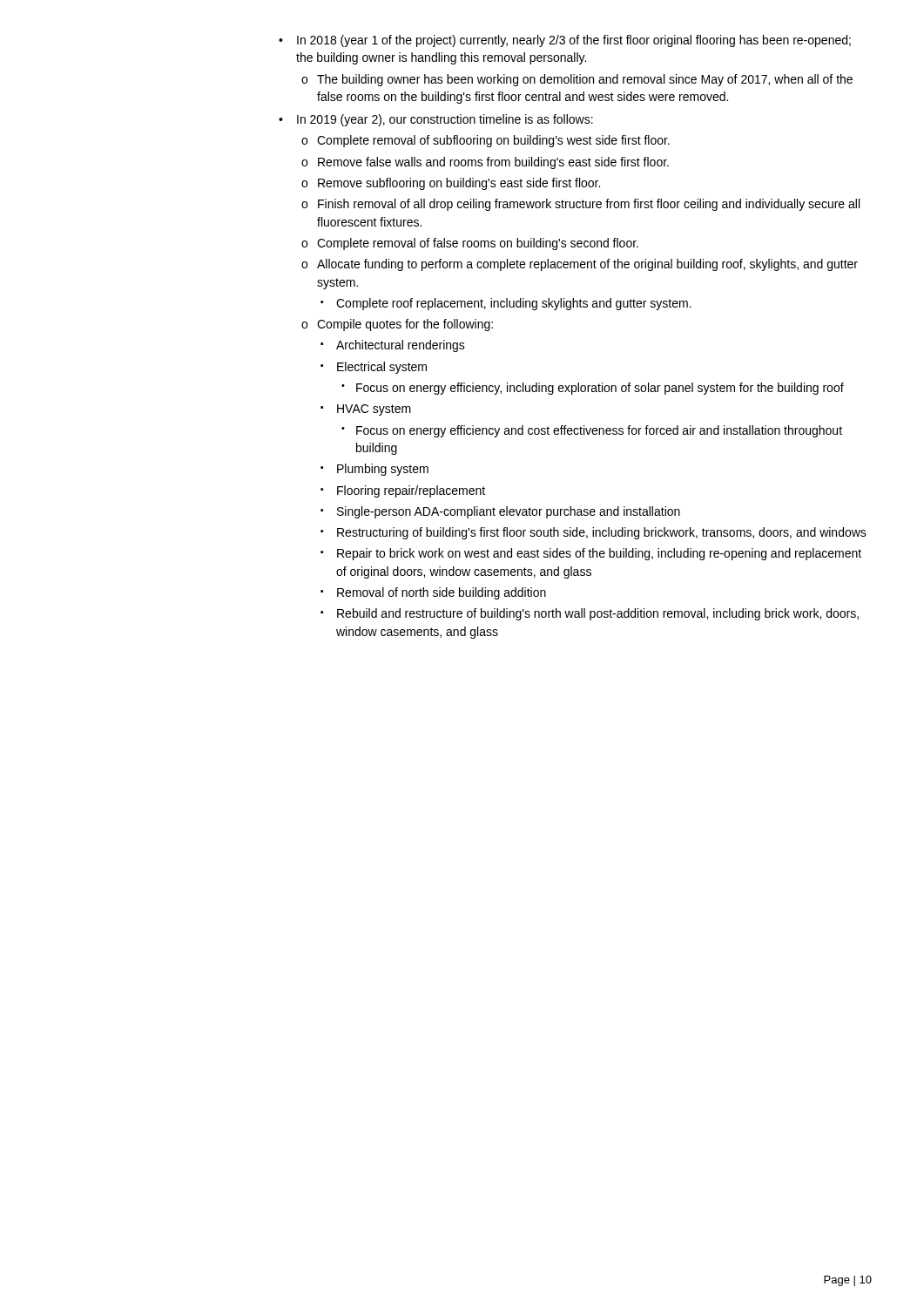
Task: Where is the passage that starts "Compile quotes for the following: Architectural renderings"?
Action: pos(405,325)
